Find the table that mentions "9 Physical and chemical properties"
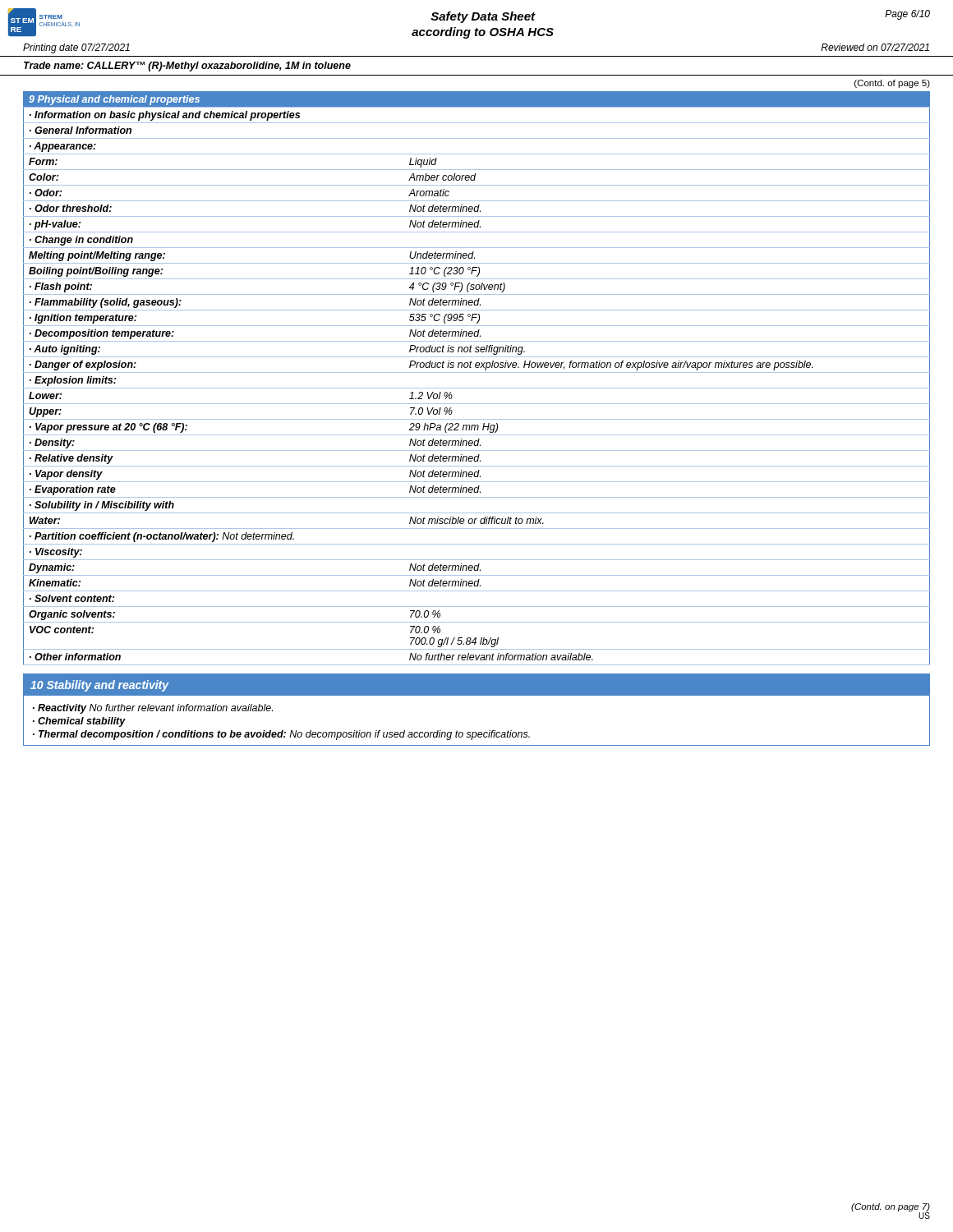Viewport: 953px width, 1232px height. [x=476, y=378]
